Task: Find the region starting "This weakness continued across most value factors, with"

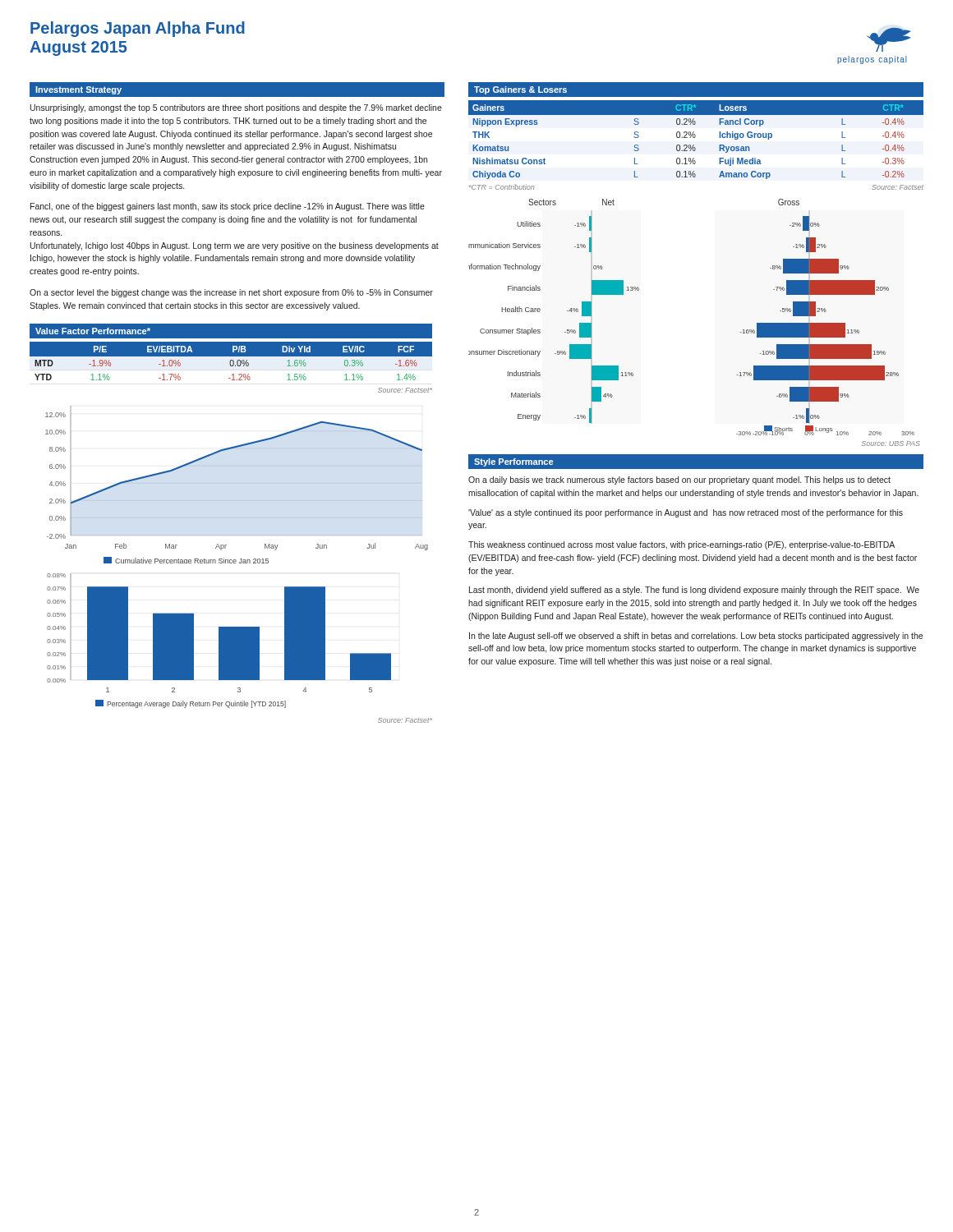Action: (693, 557)
